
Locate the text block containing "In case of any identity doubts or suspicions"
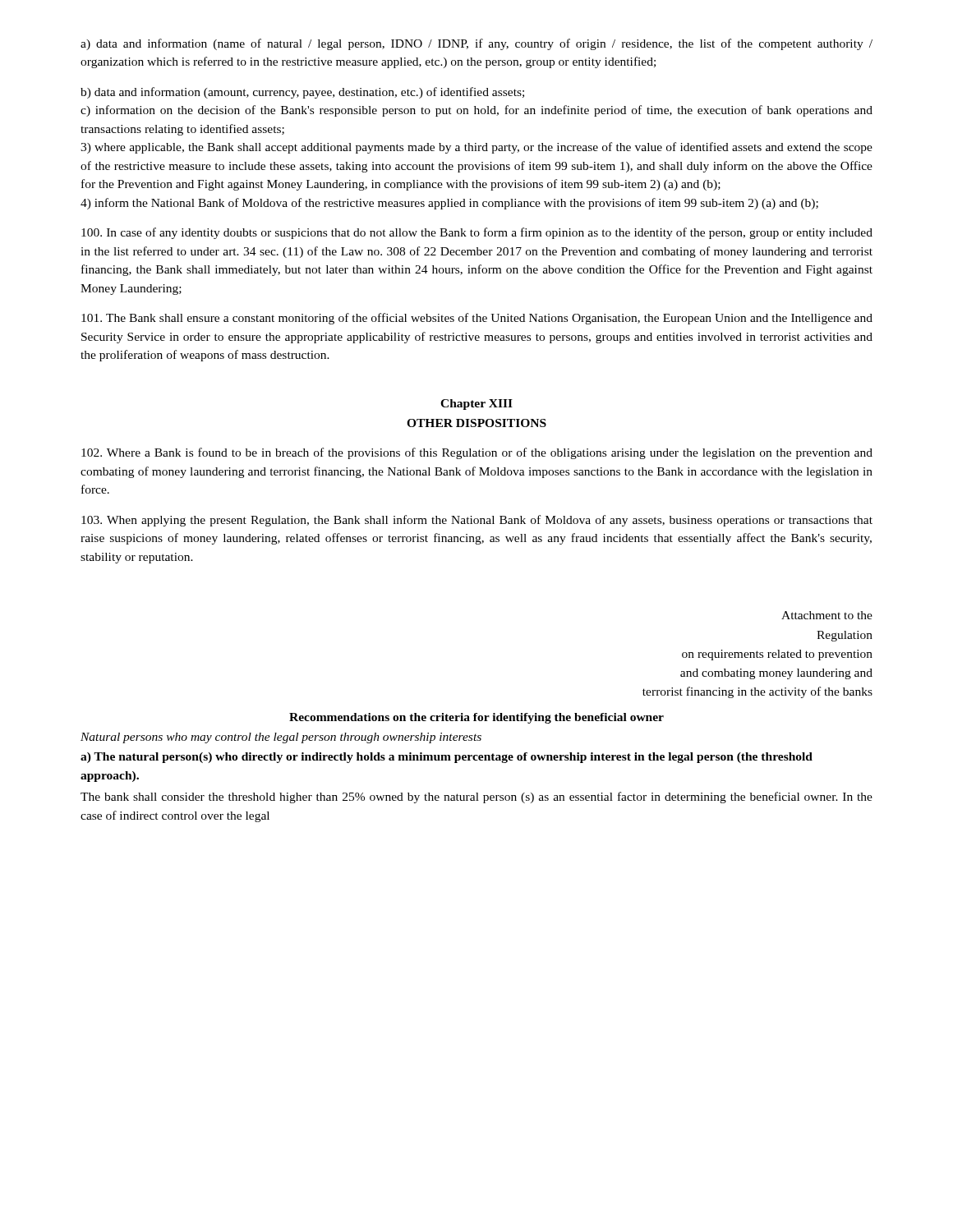coord(476,260)
